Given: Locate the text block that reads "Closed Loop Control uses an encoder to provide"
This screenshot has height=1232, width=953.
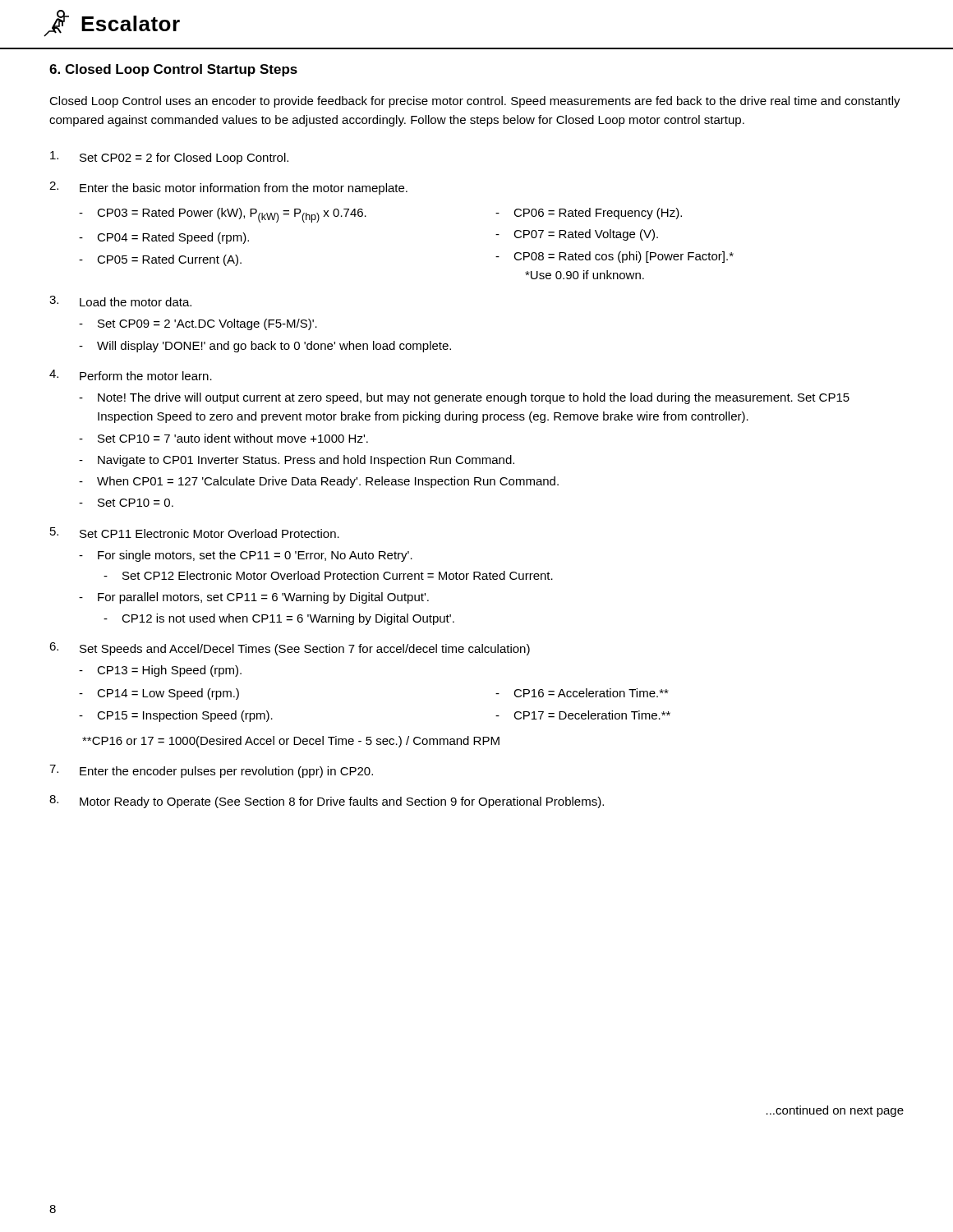Looking at the screenshot, I should click(475, 110).
